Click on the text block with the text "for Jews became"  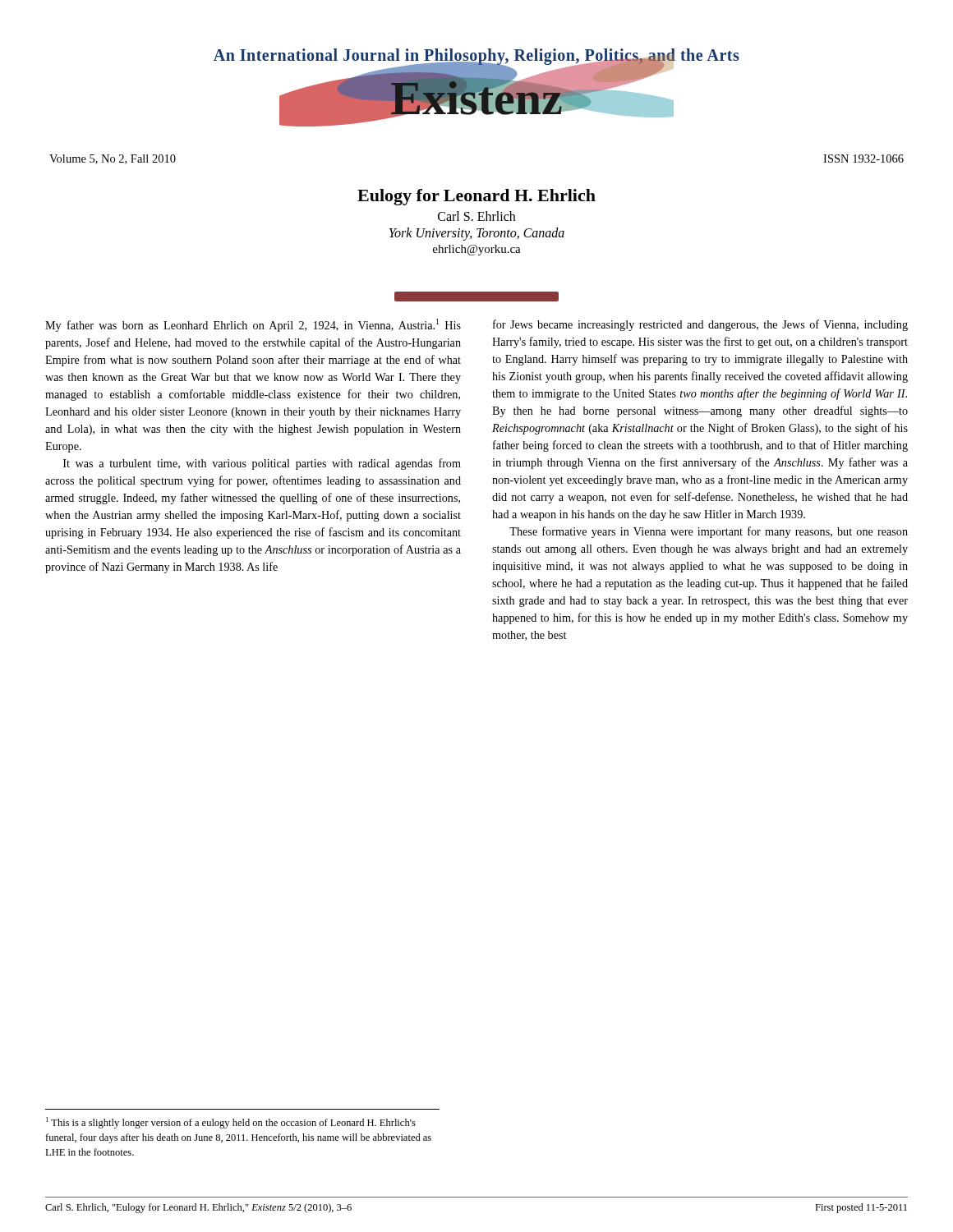[700, 480]
